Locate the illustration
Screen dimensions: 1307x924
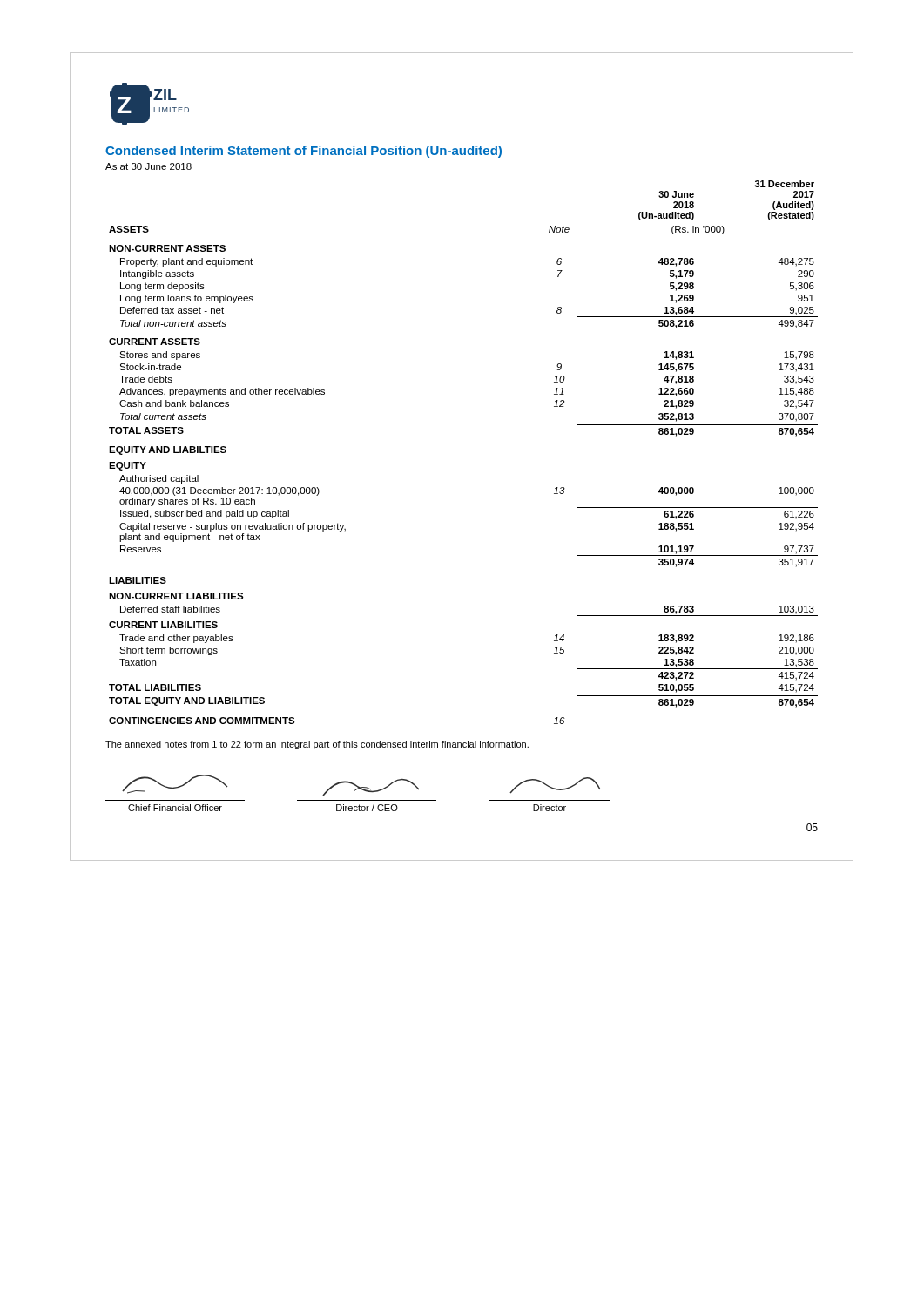[x=462, y=789]
